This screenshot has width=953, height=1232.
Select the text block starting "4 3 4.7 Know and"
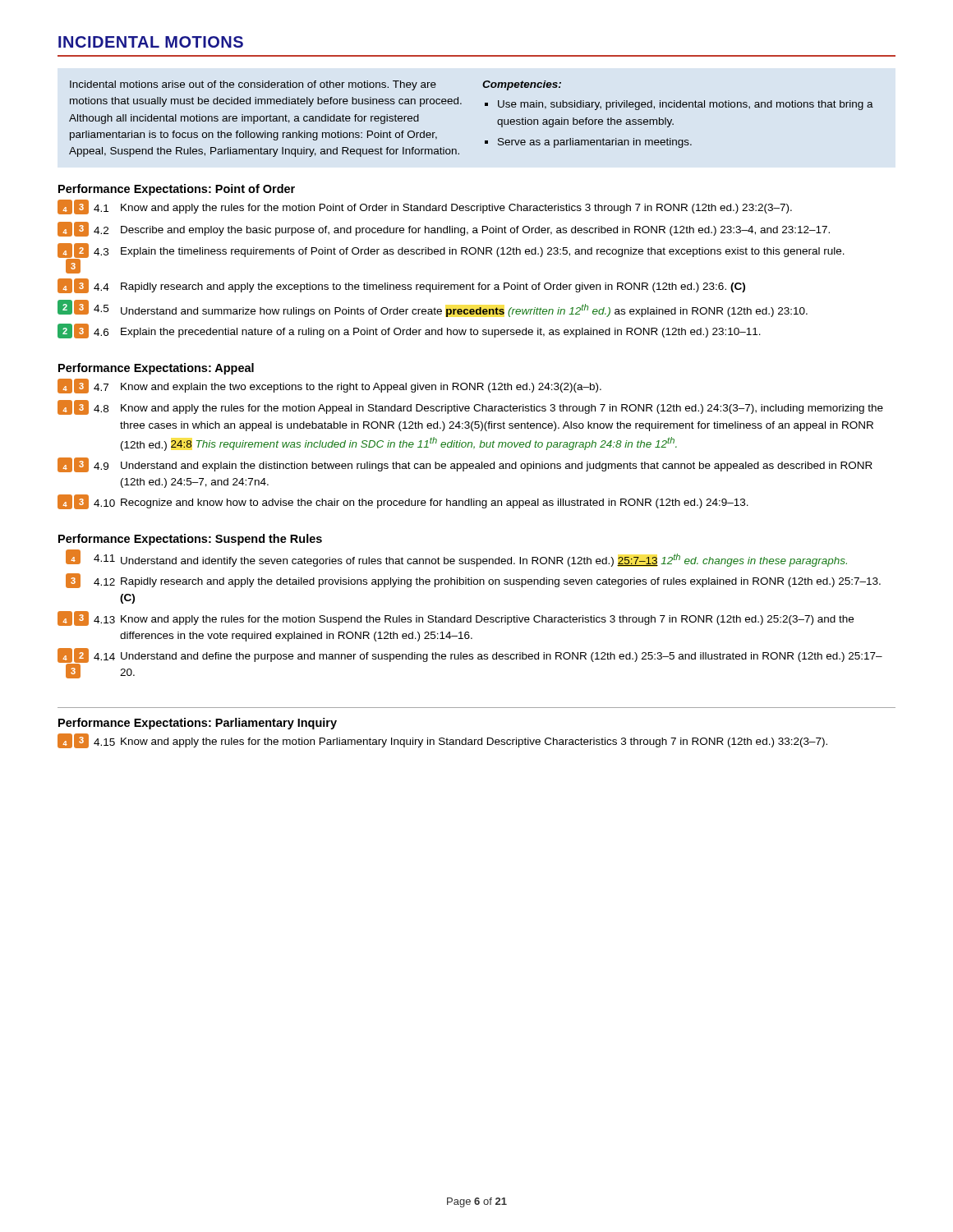click(476, 387)
